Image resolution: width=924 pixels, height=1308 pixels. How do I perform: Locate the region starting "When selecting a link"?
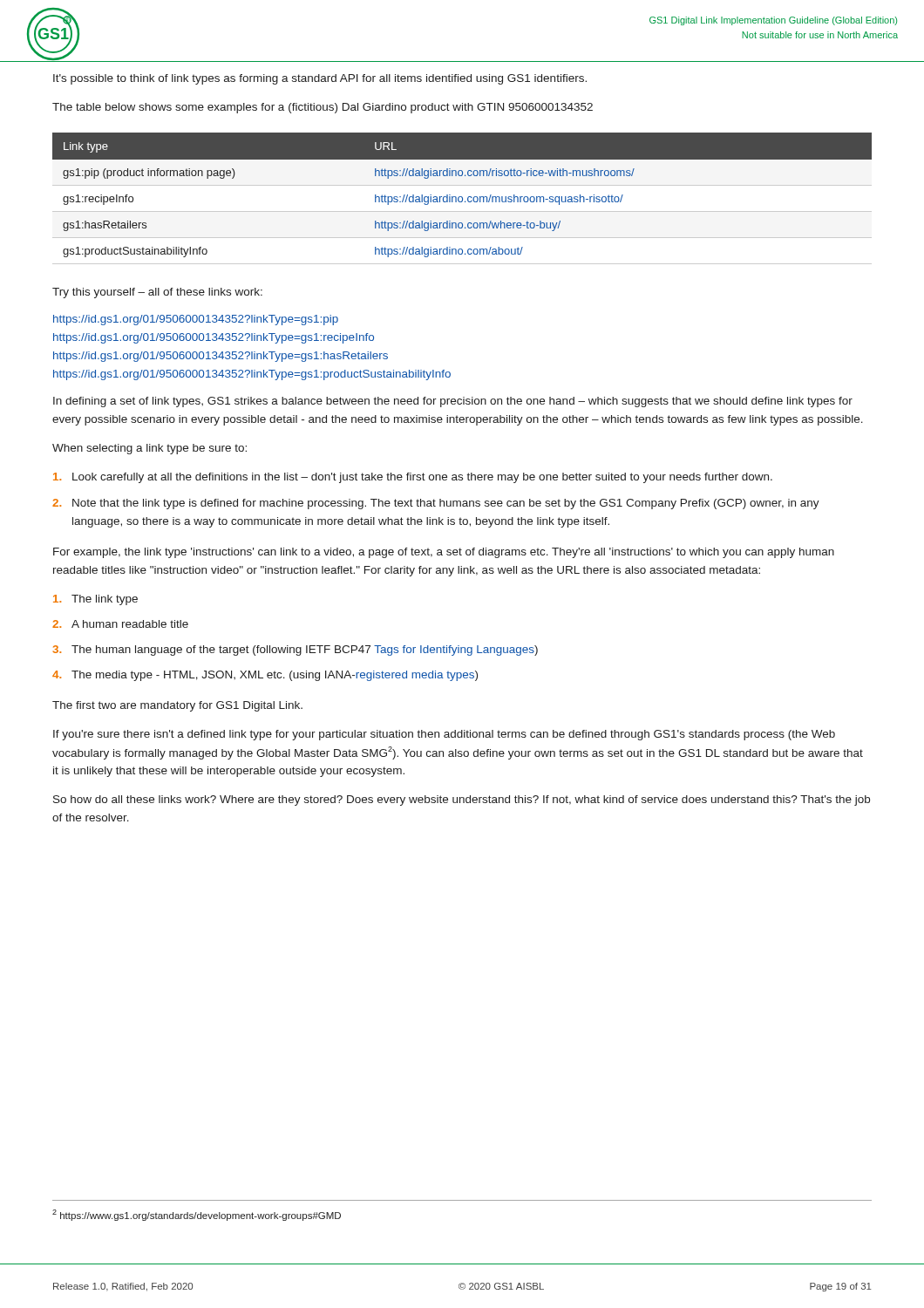tap(150, 447)
